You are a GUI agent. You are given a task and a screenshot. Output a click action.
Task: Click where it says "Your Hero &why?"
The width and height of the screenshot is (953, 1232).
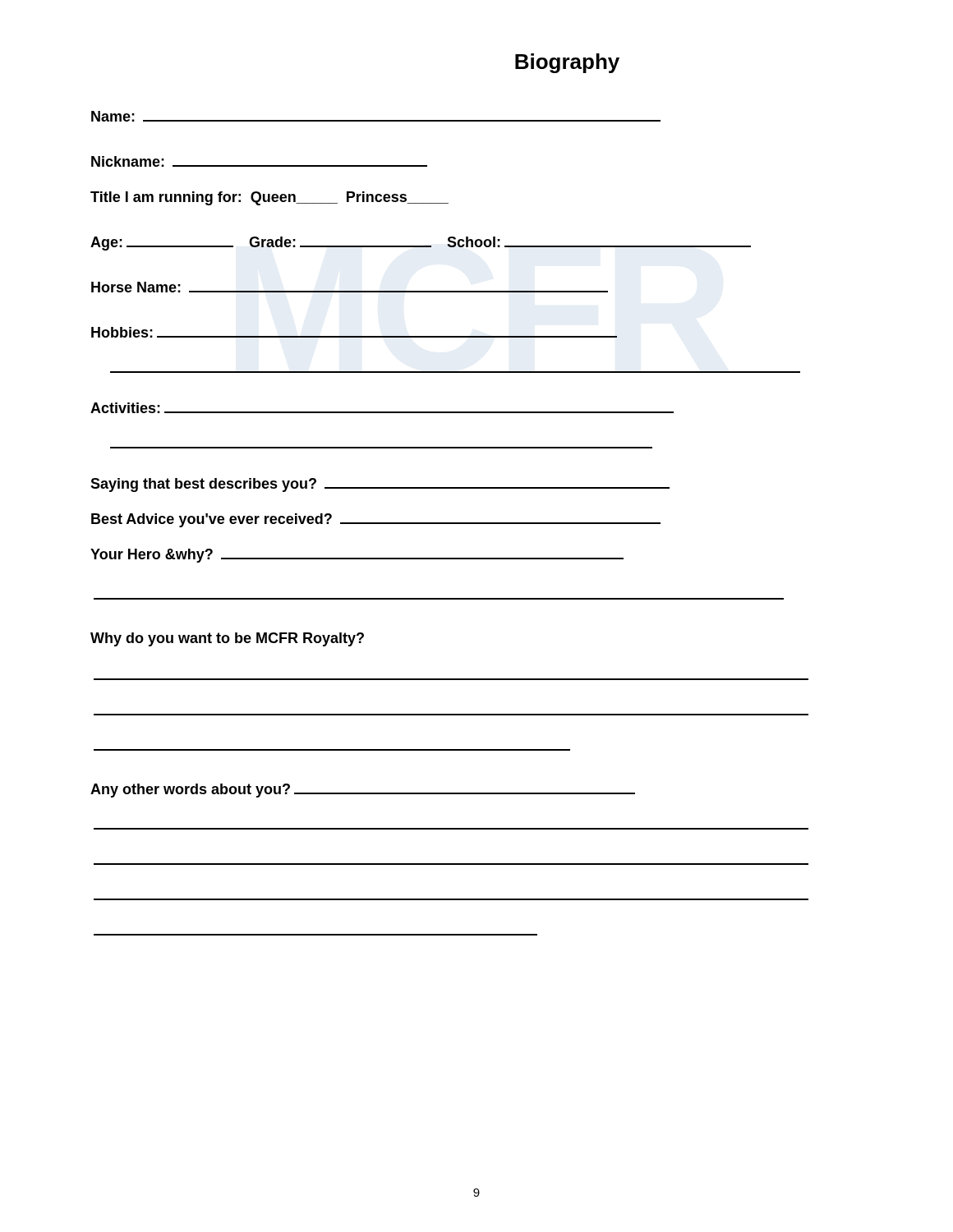[x=357, y=554]
